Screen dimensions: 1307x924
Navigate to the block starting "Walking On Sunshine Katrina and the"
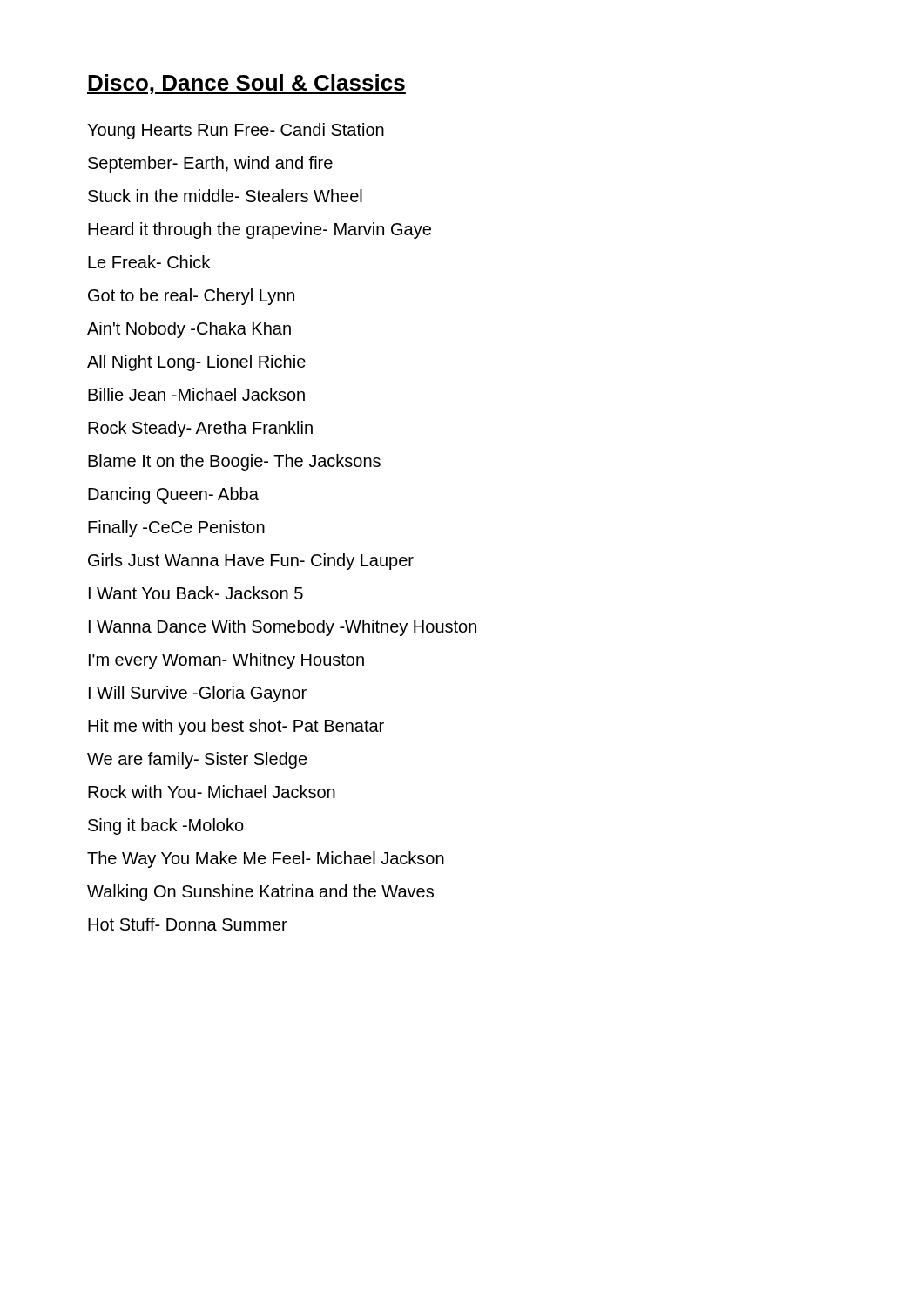261,891
